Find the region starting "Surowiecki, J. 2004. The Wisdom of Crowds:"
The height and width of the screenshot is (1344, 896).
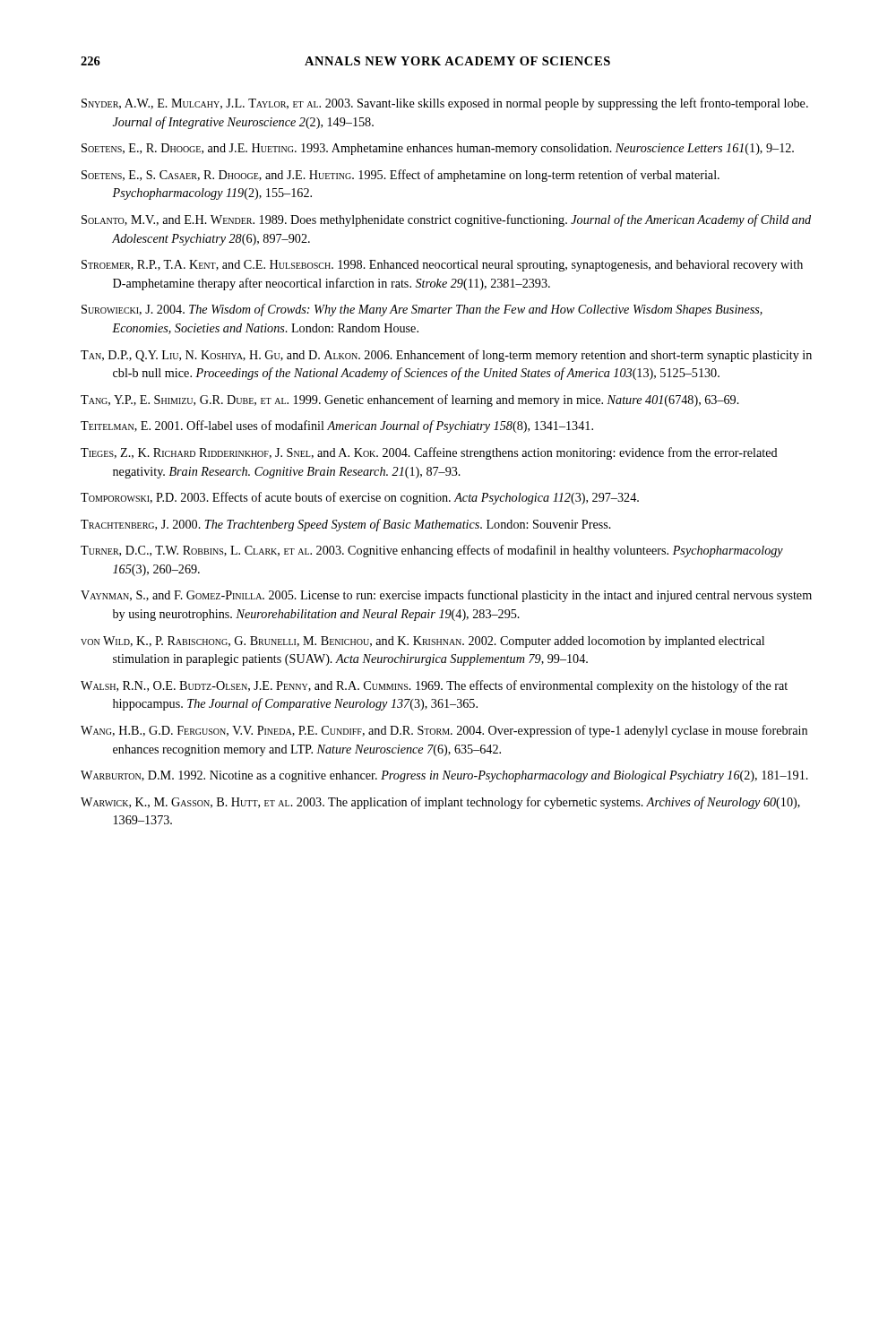tap(422, 319)
